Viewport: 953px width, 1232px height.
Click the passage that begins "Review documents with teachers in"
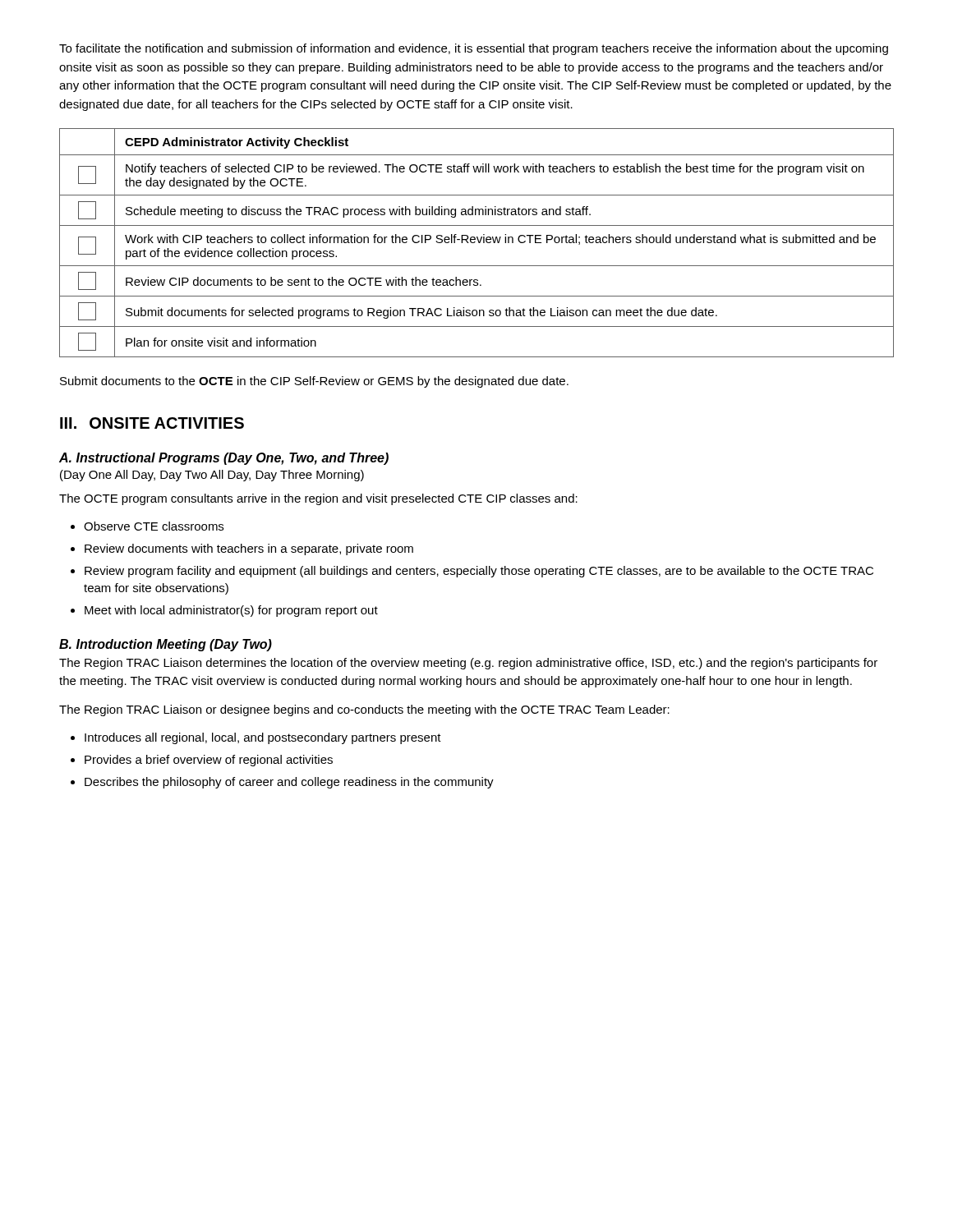pos(249,548)
